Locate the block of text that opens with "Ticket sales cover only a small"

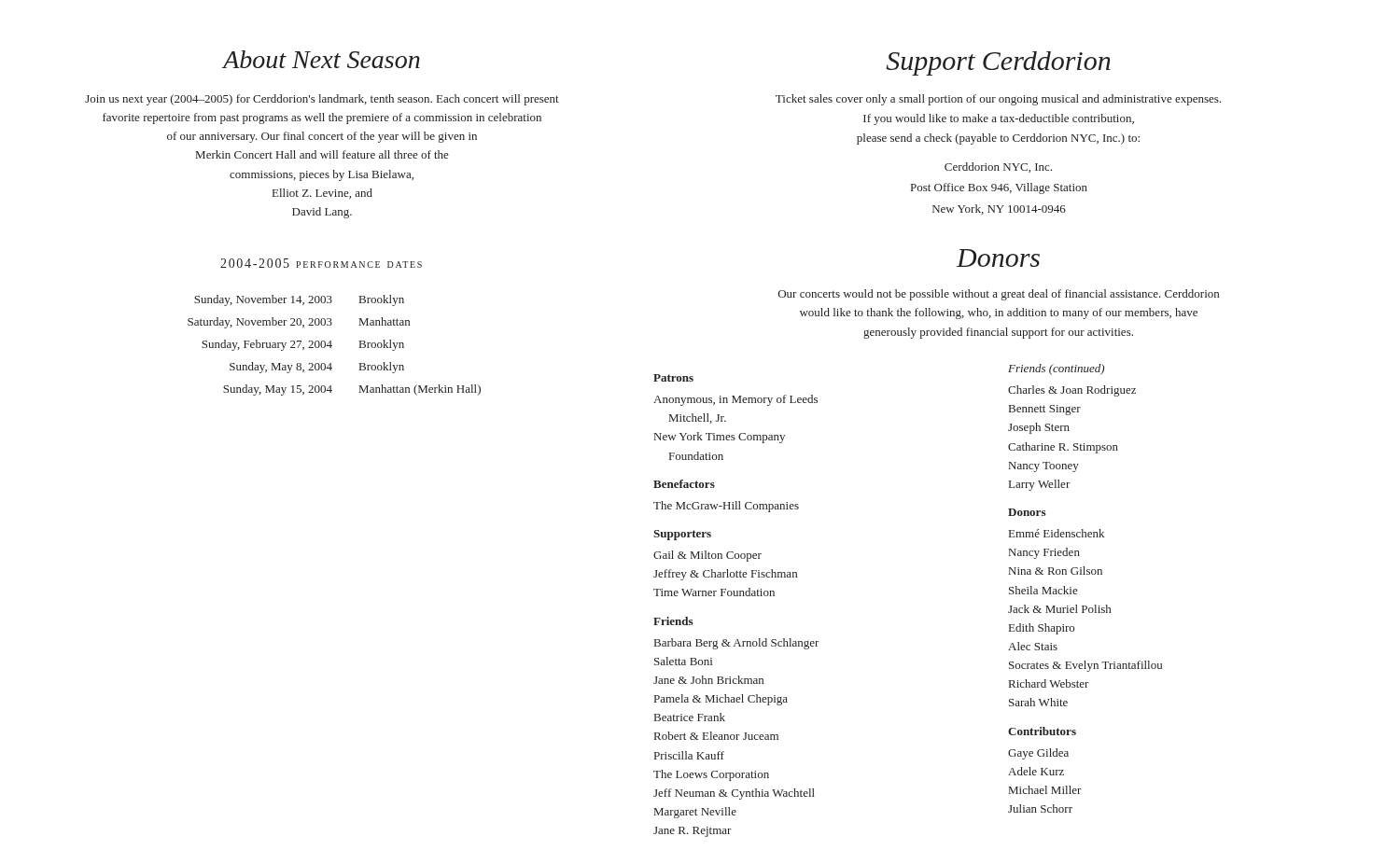999,118
